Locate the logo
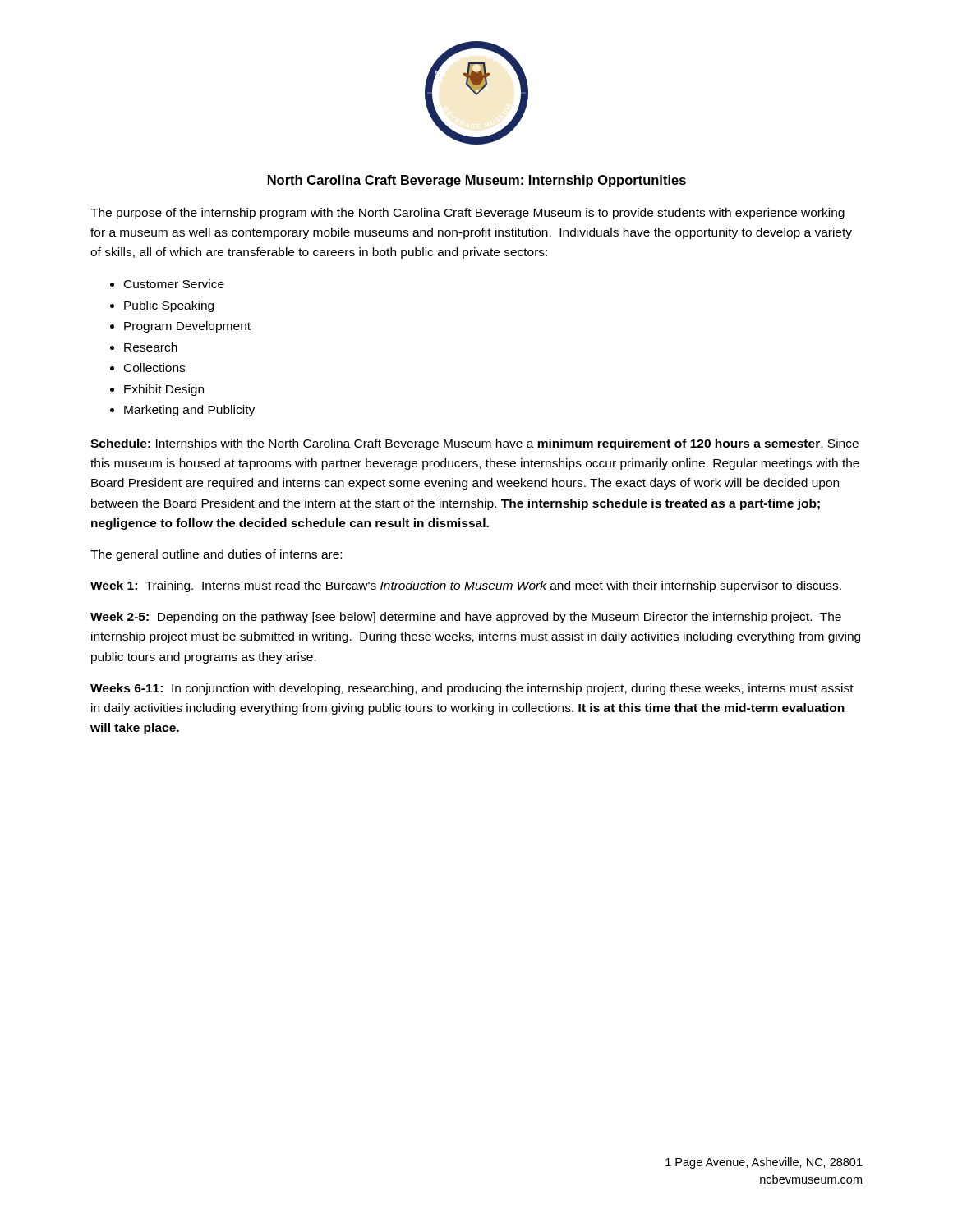953x1232 pixels. pyautogui.click(x=476, y=94)
